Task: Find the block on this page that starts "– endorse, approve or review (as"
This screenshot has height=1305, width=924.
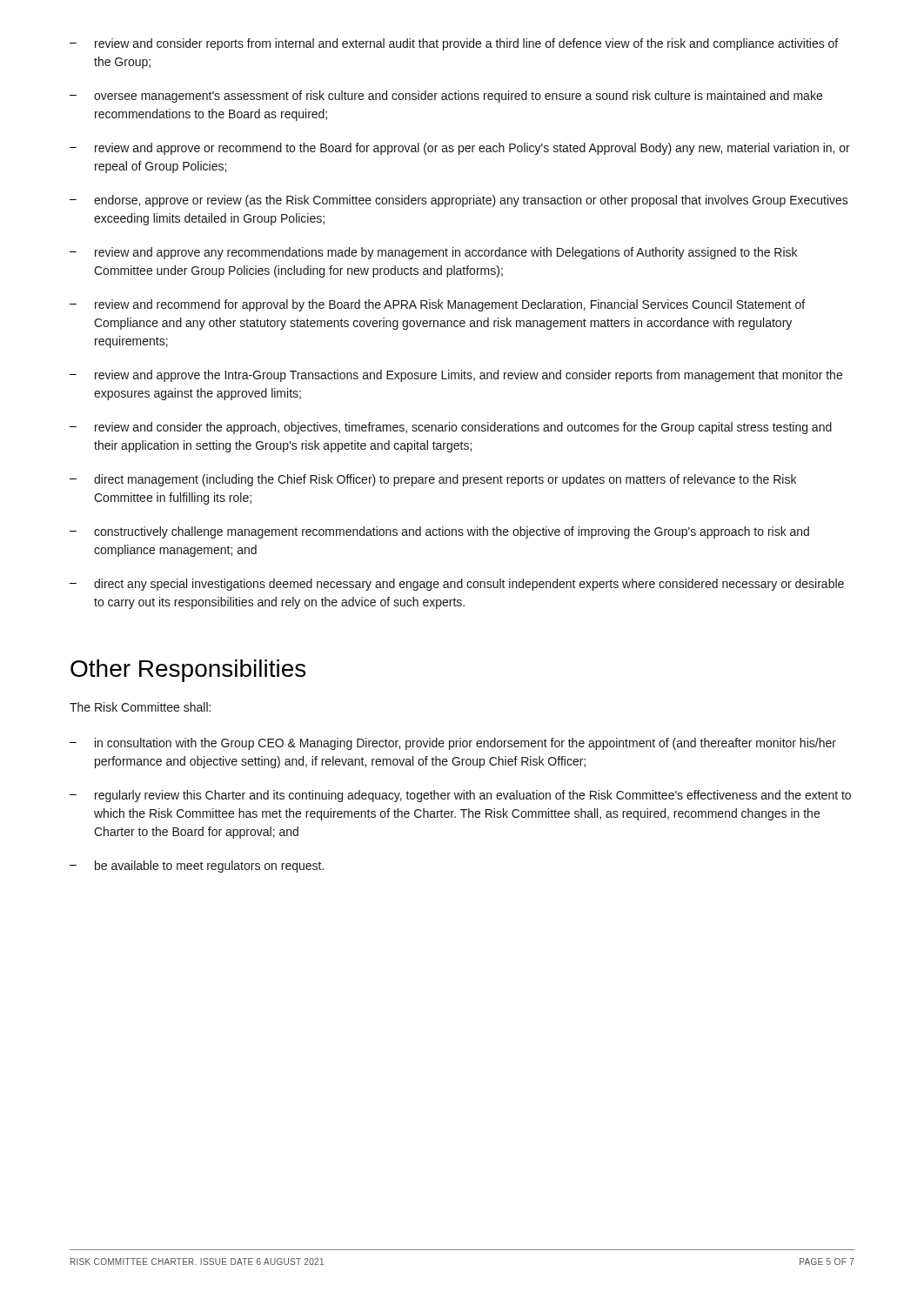Action: (462, 210)
